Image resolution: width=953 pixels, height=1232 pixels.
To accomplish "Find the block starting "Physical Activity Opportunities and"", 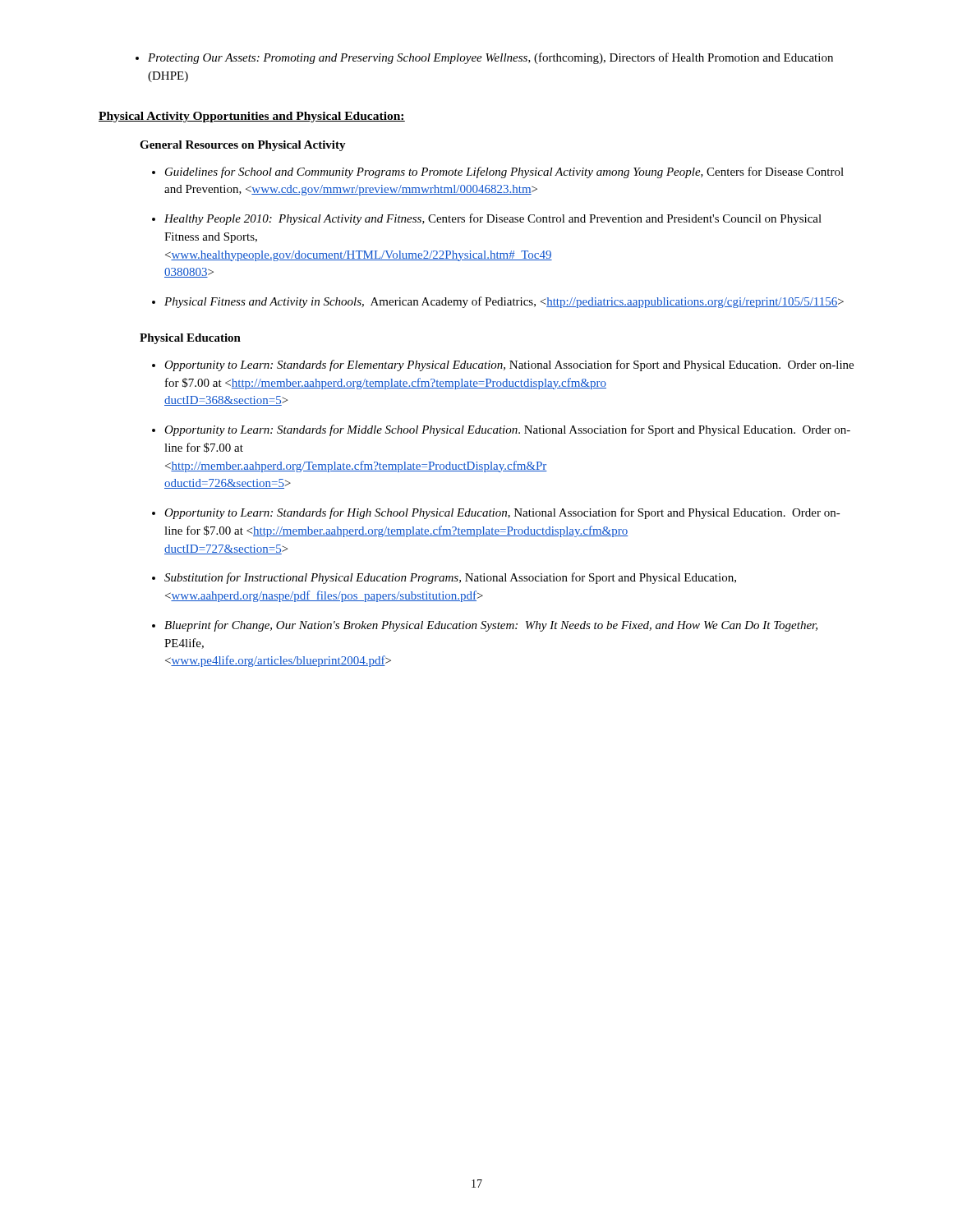I will tap(252, 115).
